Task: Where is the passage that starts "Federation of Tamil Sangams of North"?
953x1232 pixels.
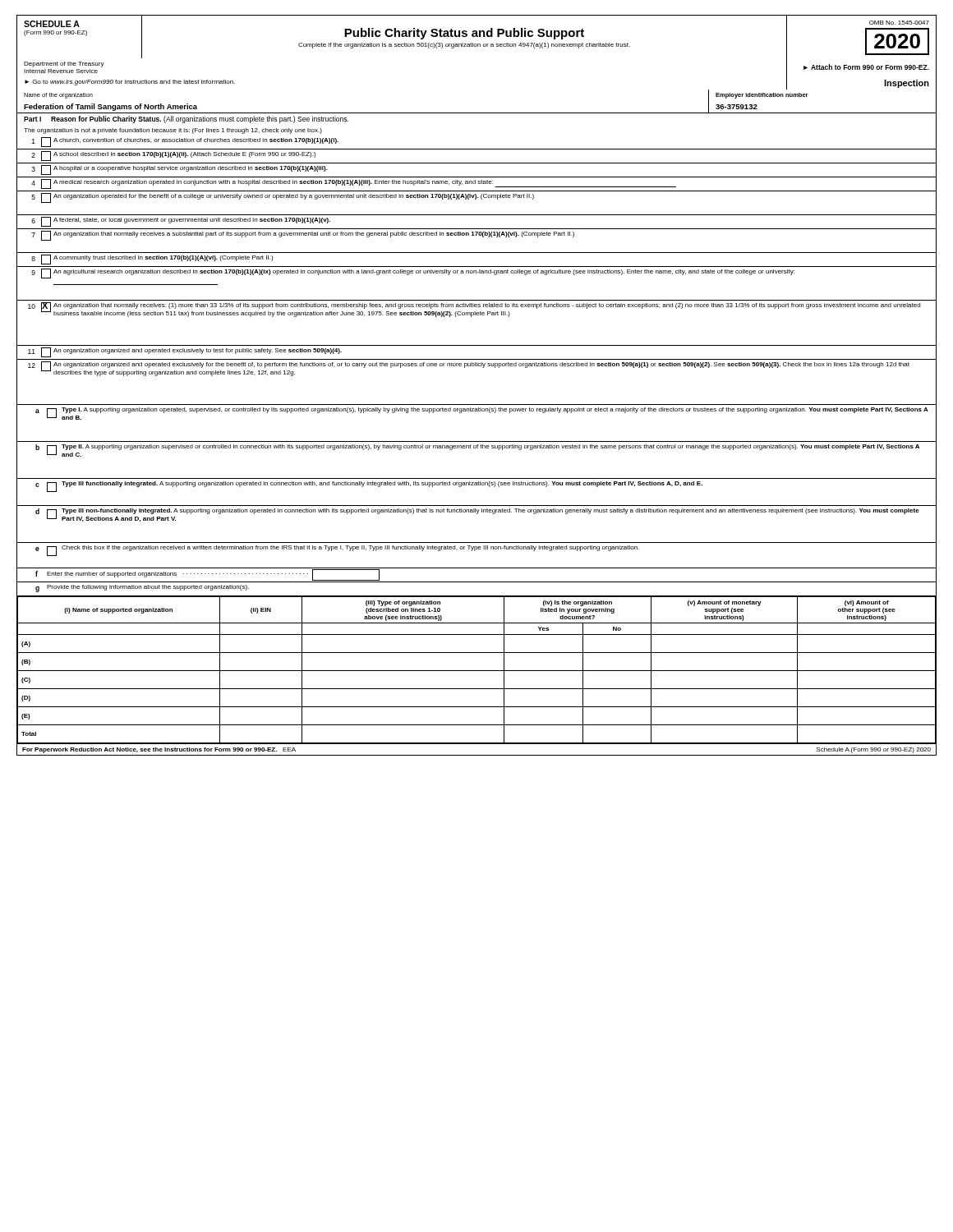Action: pyautogui.click(x=476, y=106)
